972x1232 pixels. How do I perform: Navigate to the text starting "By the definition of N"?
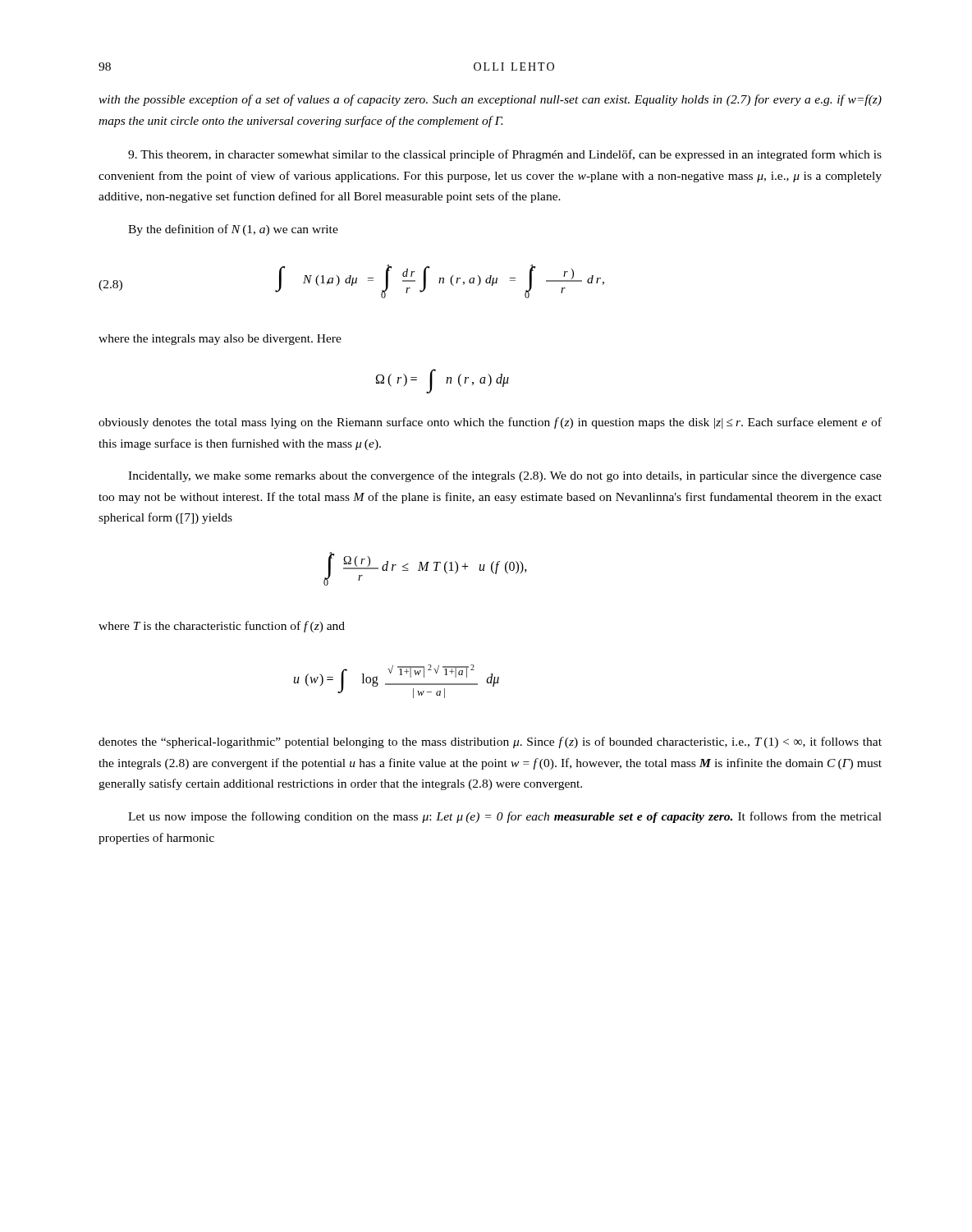tap(233, 230)
